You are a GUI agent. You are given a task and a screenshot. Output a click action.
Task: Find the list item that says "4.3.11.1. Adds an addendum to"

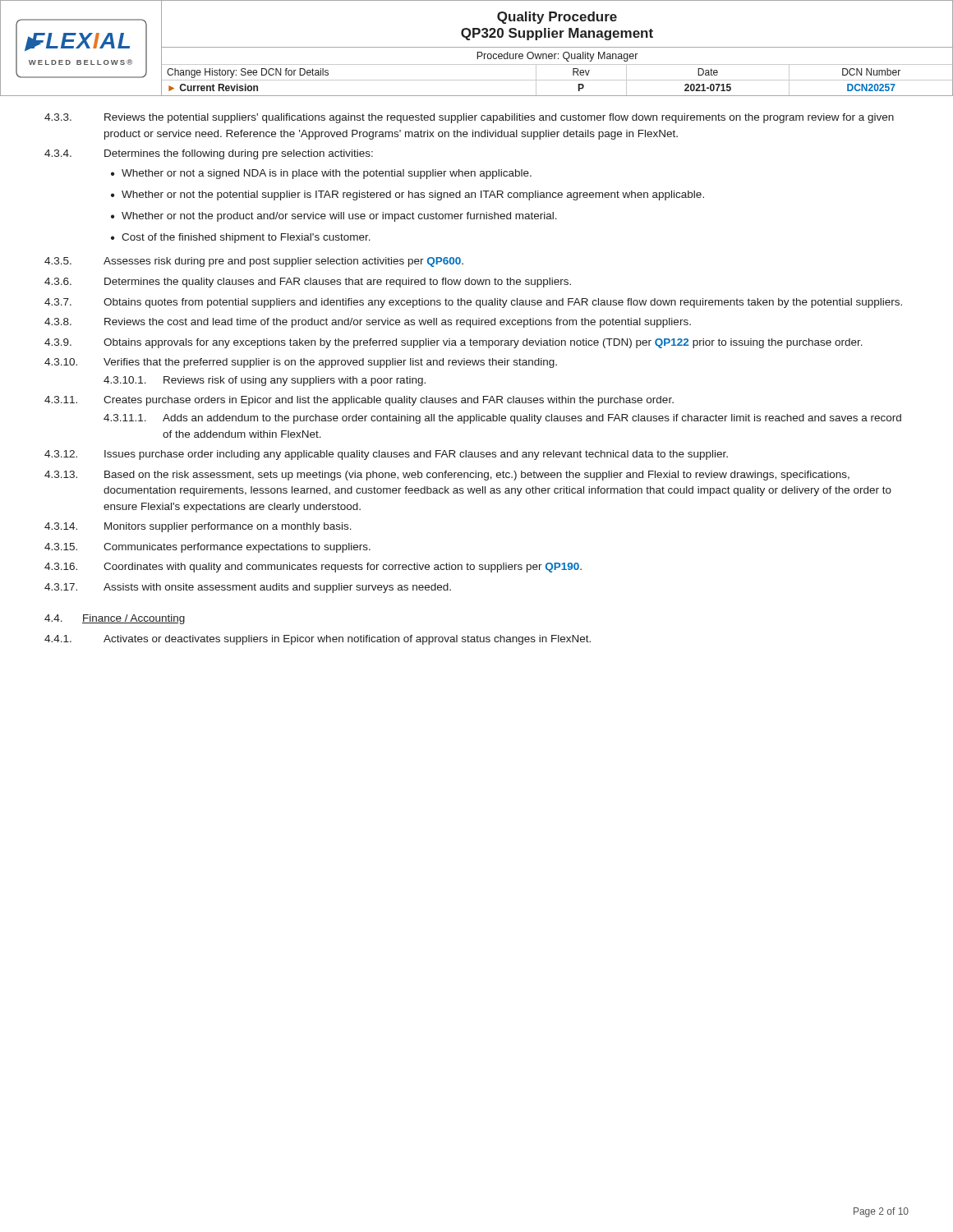pyautogui.click(x=506, y=426)
